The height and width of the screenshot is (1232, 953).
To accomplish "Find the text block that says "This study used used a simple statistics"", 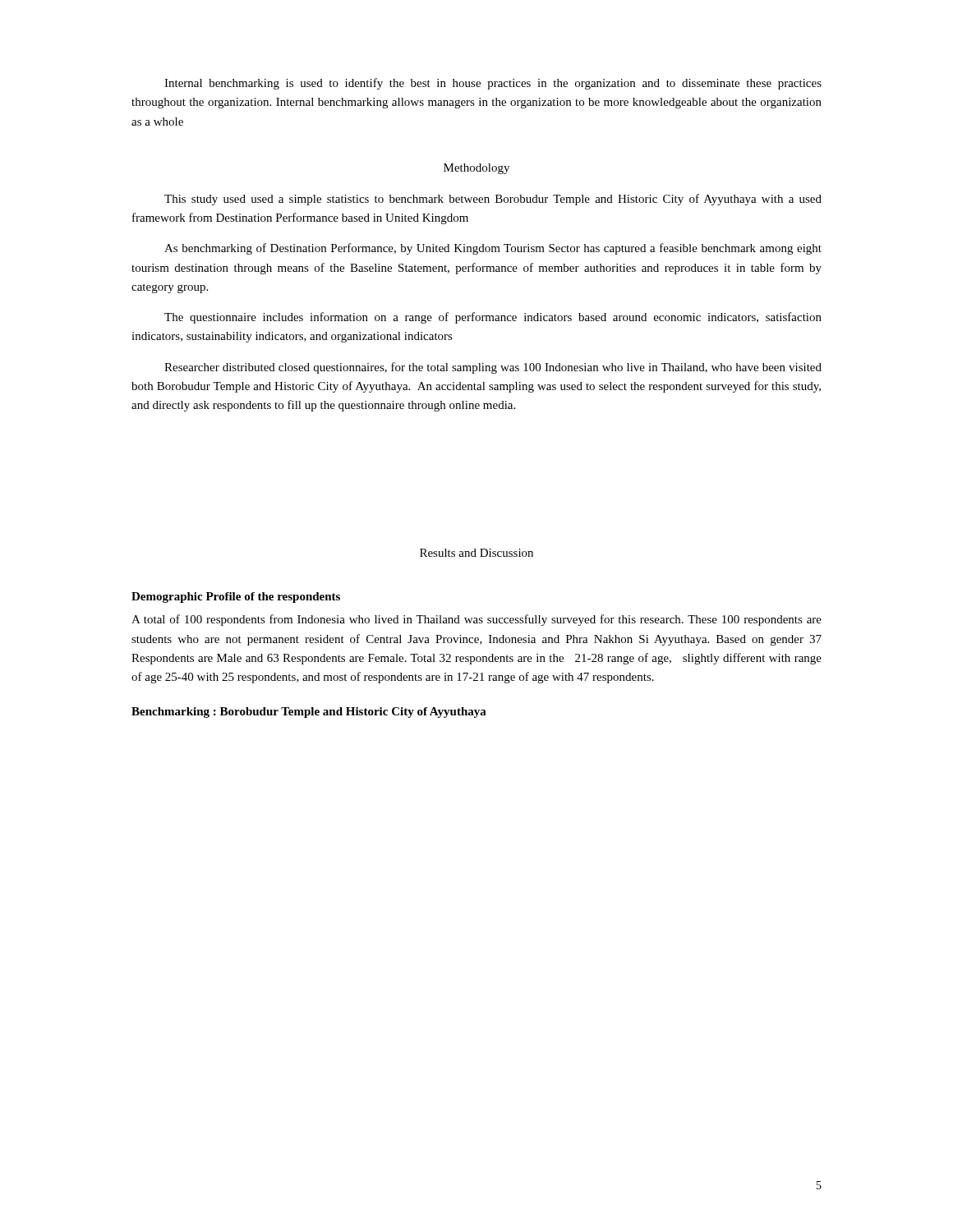I will coord(476,208).
